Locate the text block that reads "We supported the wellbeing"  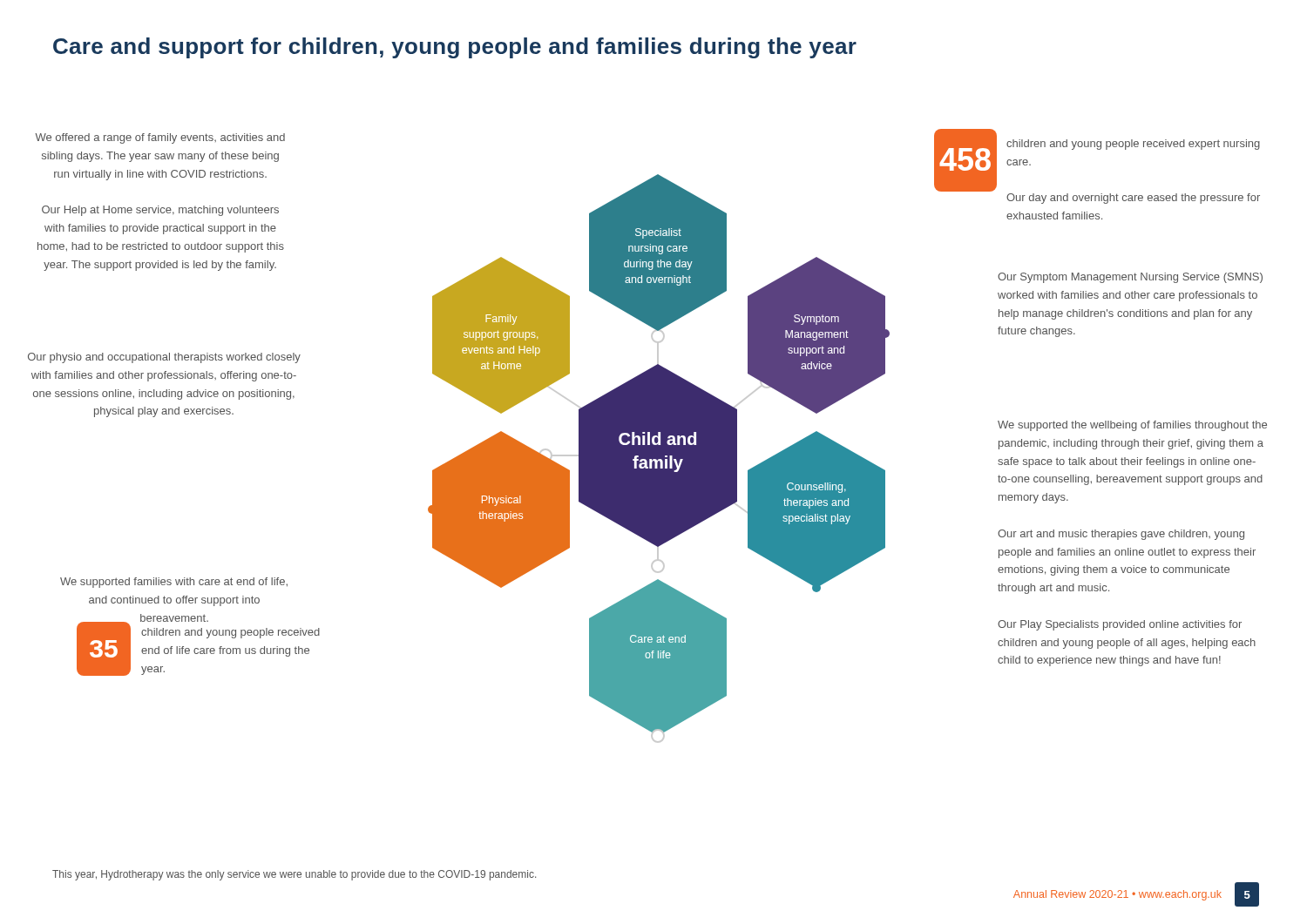[x=1133, y=542]
